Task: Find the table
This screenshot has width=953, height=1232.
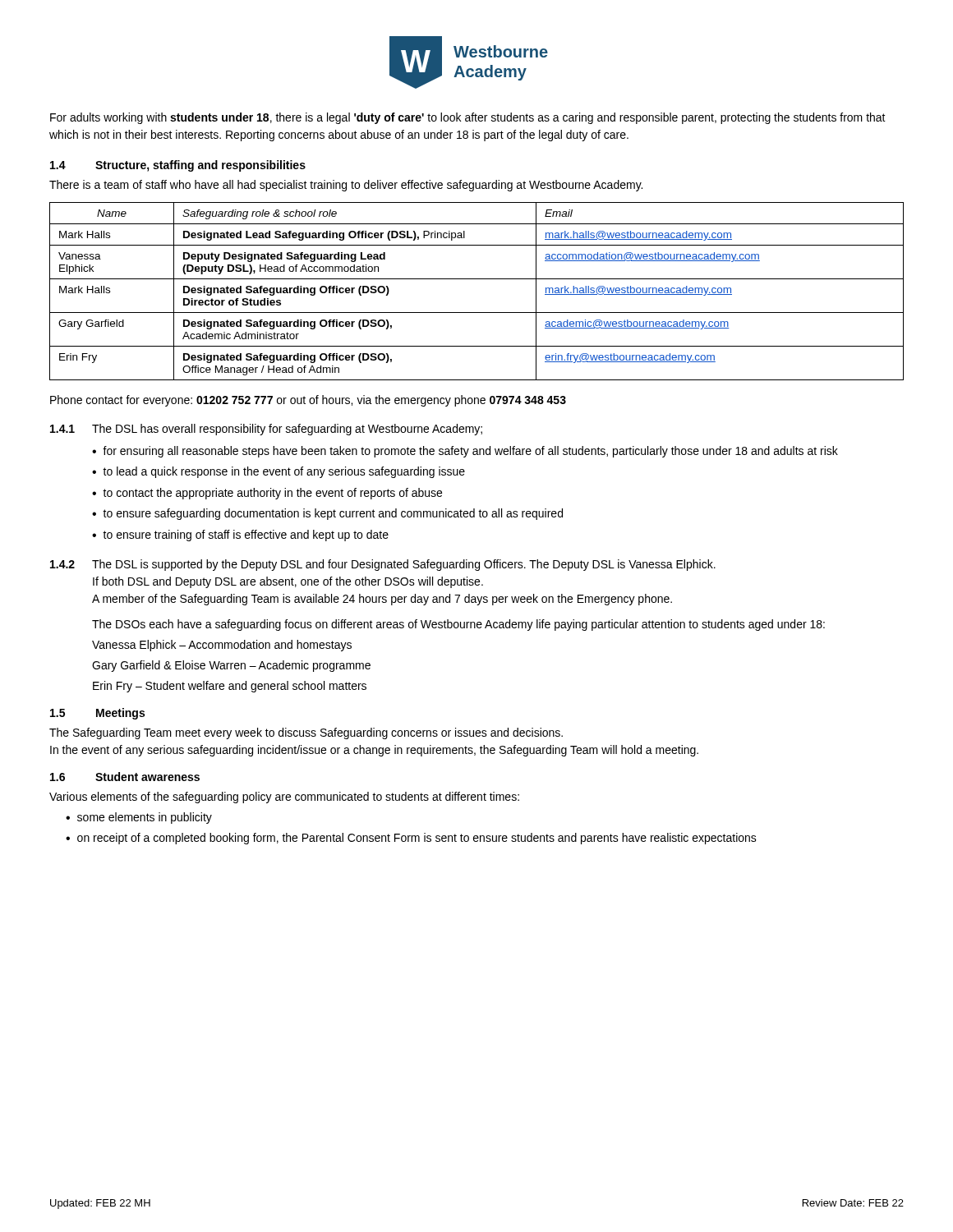Action: pos(476,291)
